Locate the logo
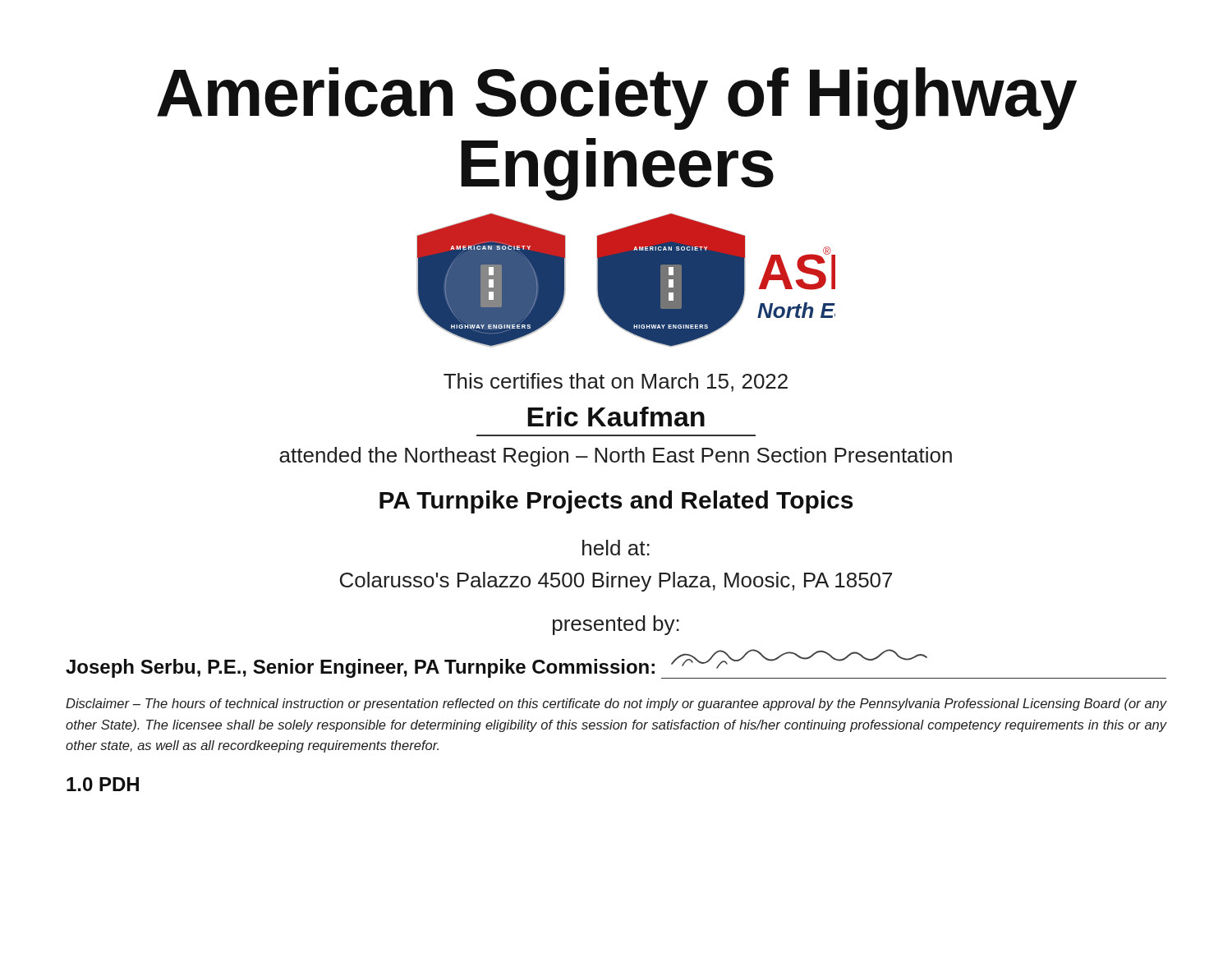This screenshot has height=953, width=1232. click(x=616, y=281)
